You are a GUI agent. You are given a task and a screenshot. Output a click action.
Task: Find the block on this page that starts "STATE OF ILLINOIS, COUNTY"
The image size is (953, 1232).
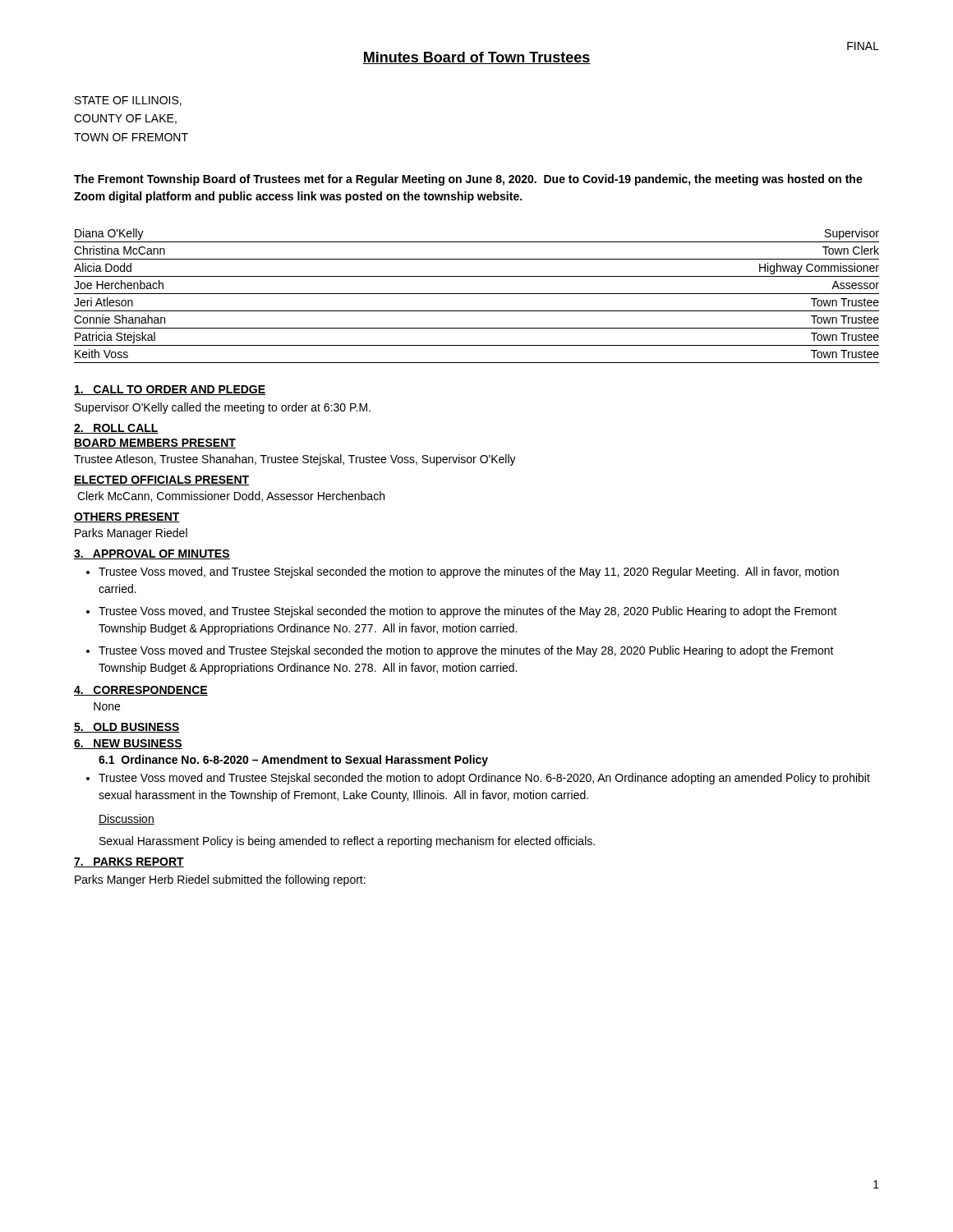tap(131, 119)
